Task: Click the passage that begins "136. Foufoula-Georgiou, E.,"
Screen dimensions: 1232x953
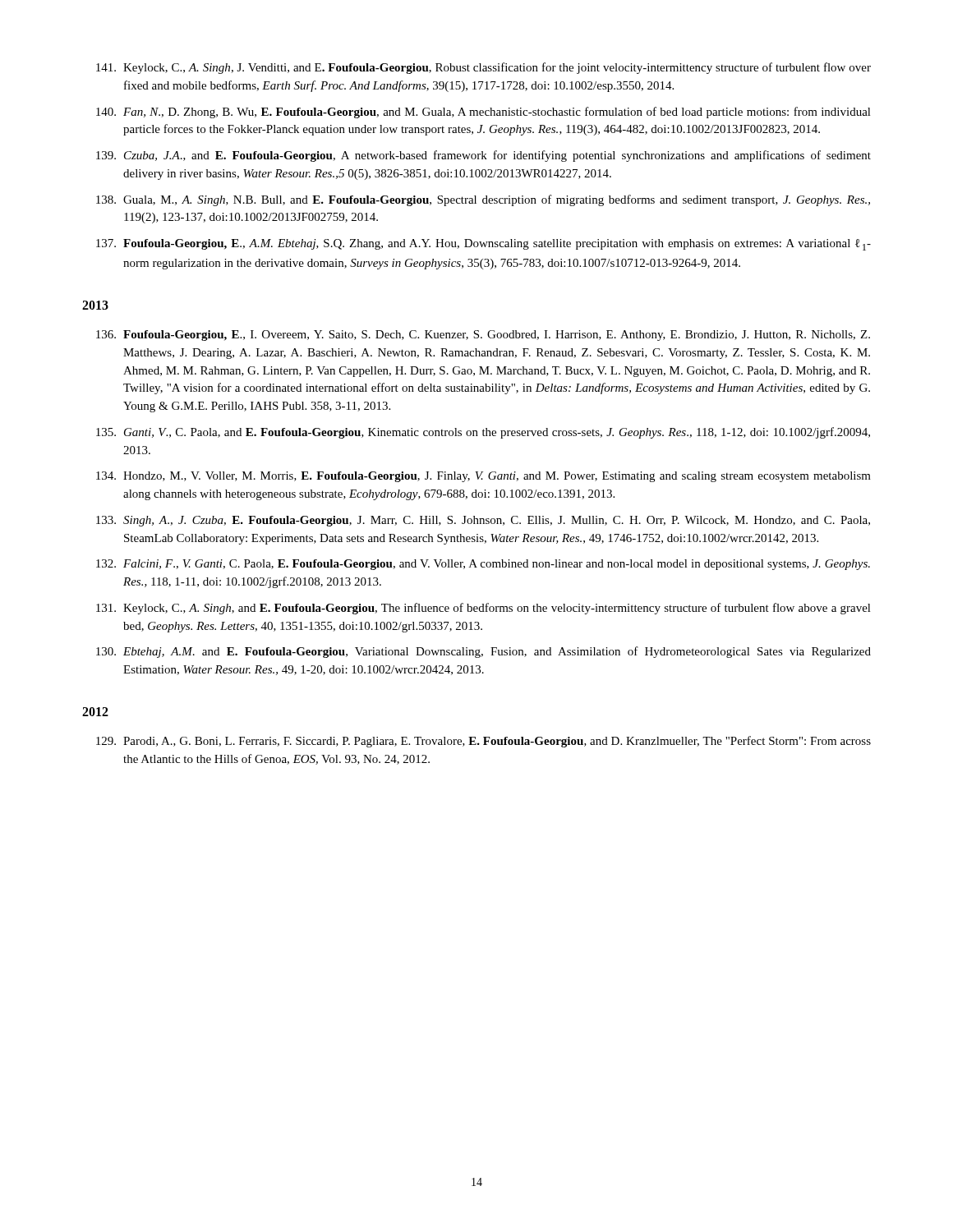Action: pyautogui.click(x=476, y=371)
